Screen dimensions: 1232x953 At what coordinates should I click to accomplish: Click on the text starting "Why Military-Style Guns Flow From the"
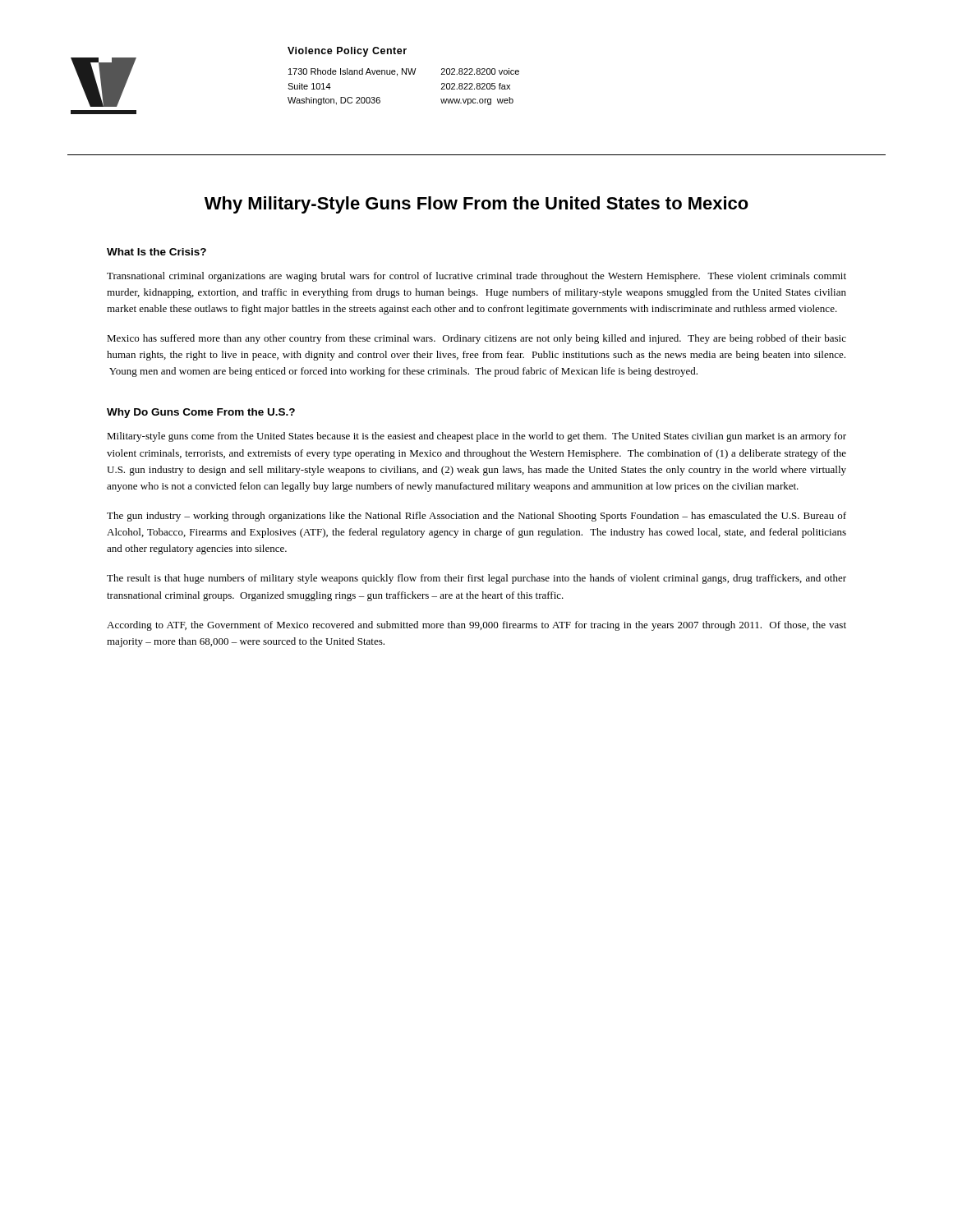point(476,203)
